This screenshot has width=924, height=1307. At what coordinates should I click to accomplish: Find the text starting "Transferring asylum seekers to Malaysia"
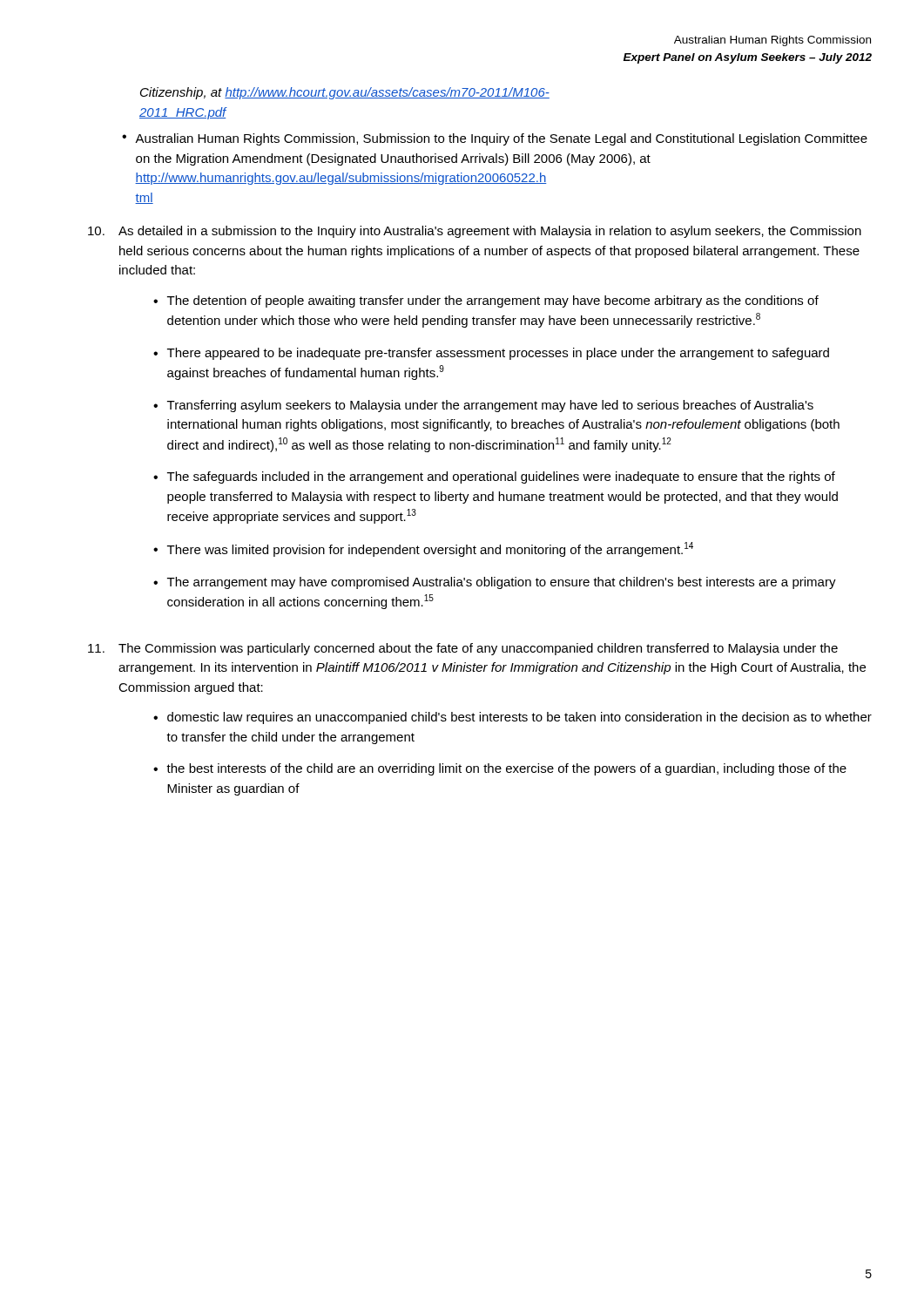[519, 425]
